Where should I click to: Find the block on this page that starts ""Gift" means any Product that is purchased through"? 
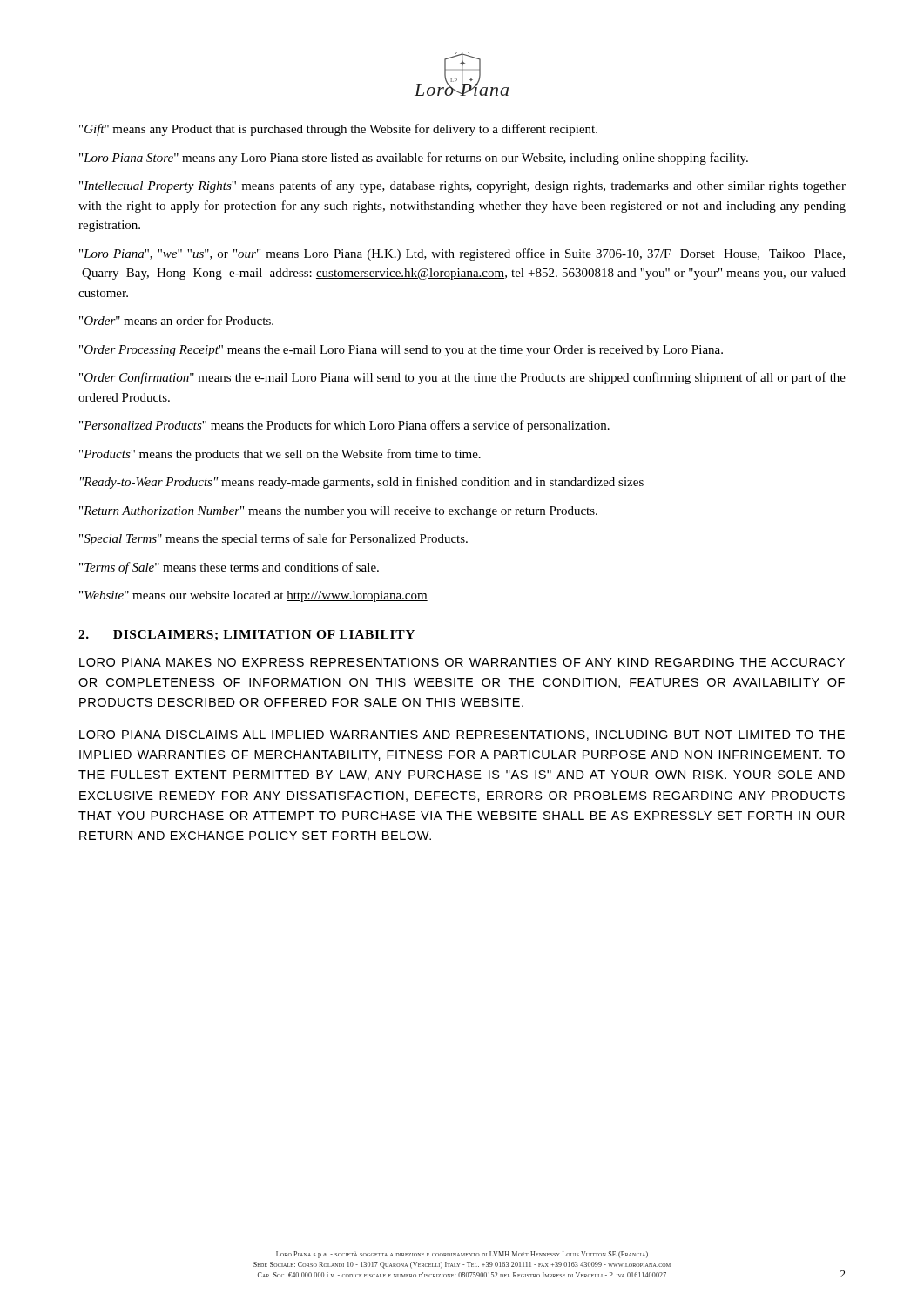click(462, 129)
